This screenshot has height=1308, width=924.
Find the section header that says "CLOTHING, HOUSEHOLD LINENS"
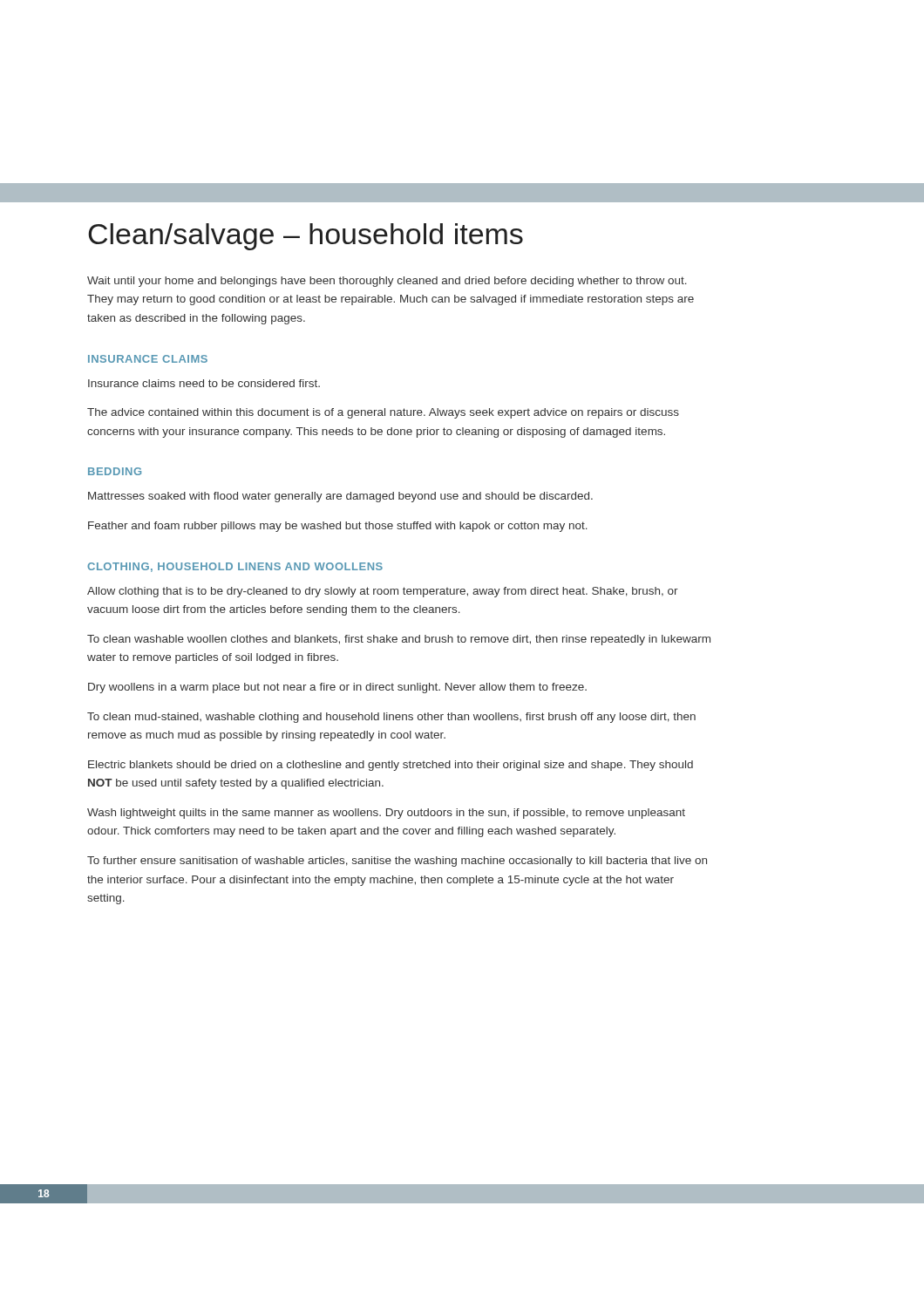coord(235,567)
